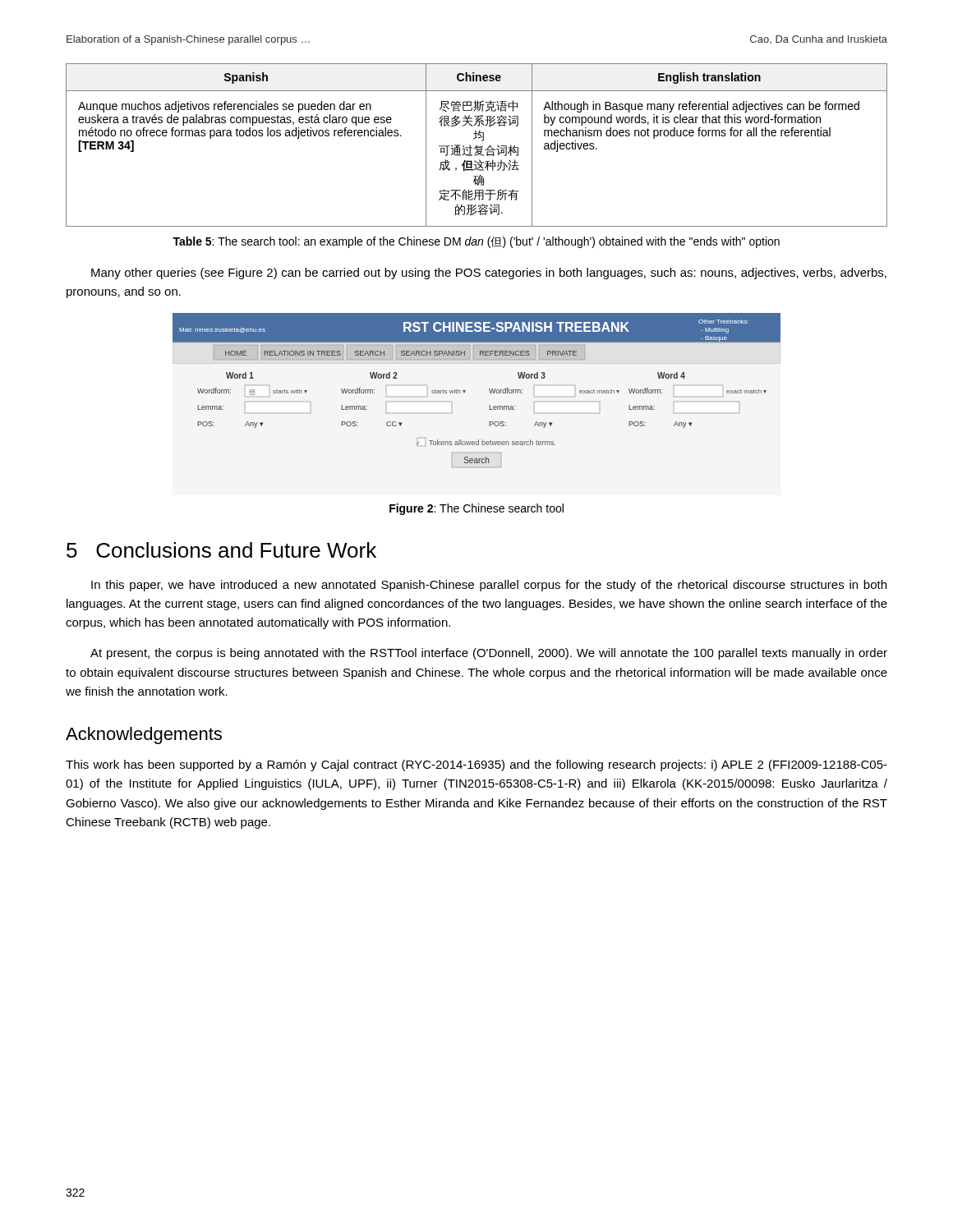The image size is (953, 1232).
Task: Where is the passage that starts "In this paper, we have"?
Action: point(476,603)
